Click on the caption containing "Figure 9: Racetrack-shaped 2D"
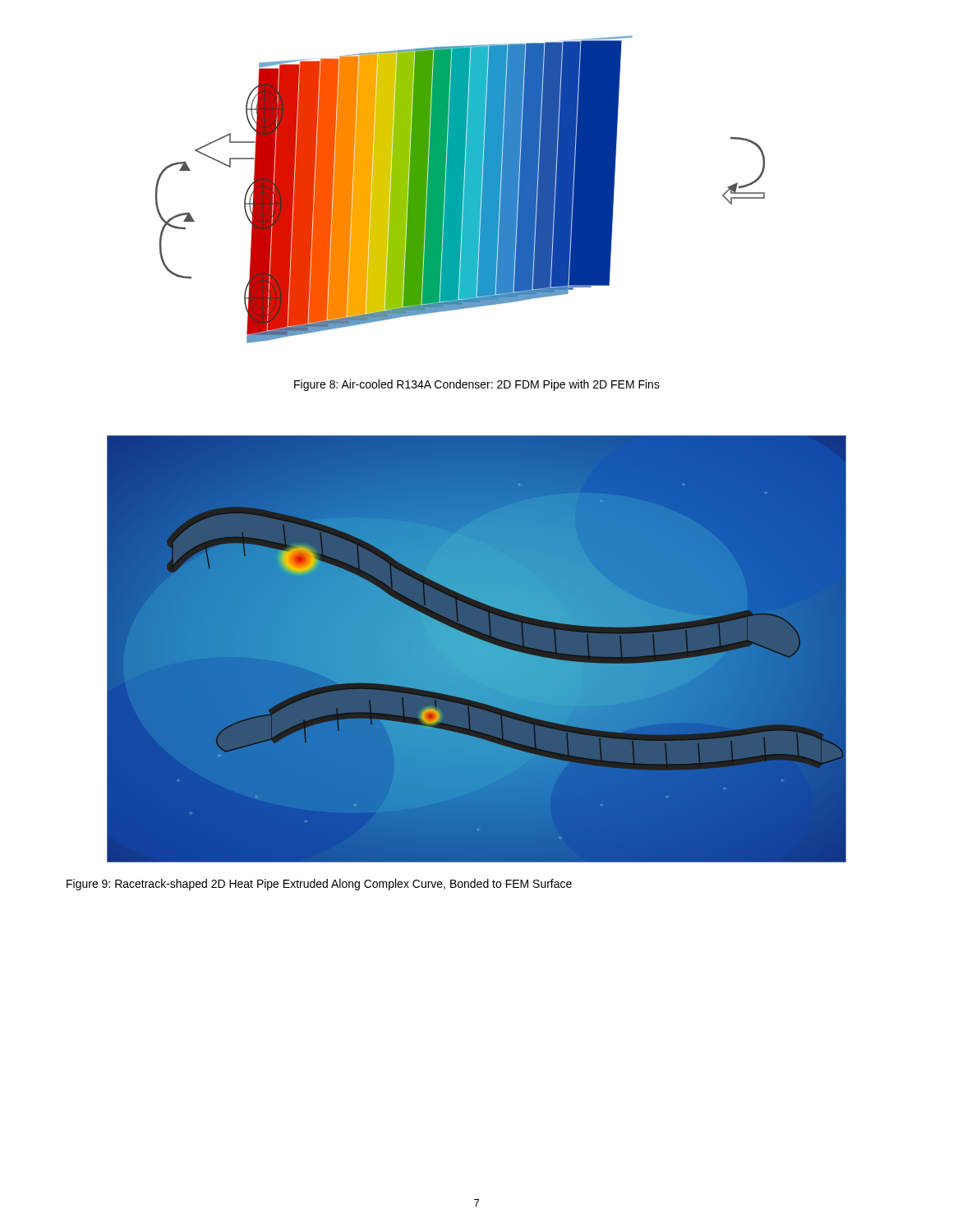 pos(319,884)
